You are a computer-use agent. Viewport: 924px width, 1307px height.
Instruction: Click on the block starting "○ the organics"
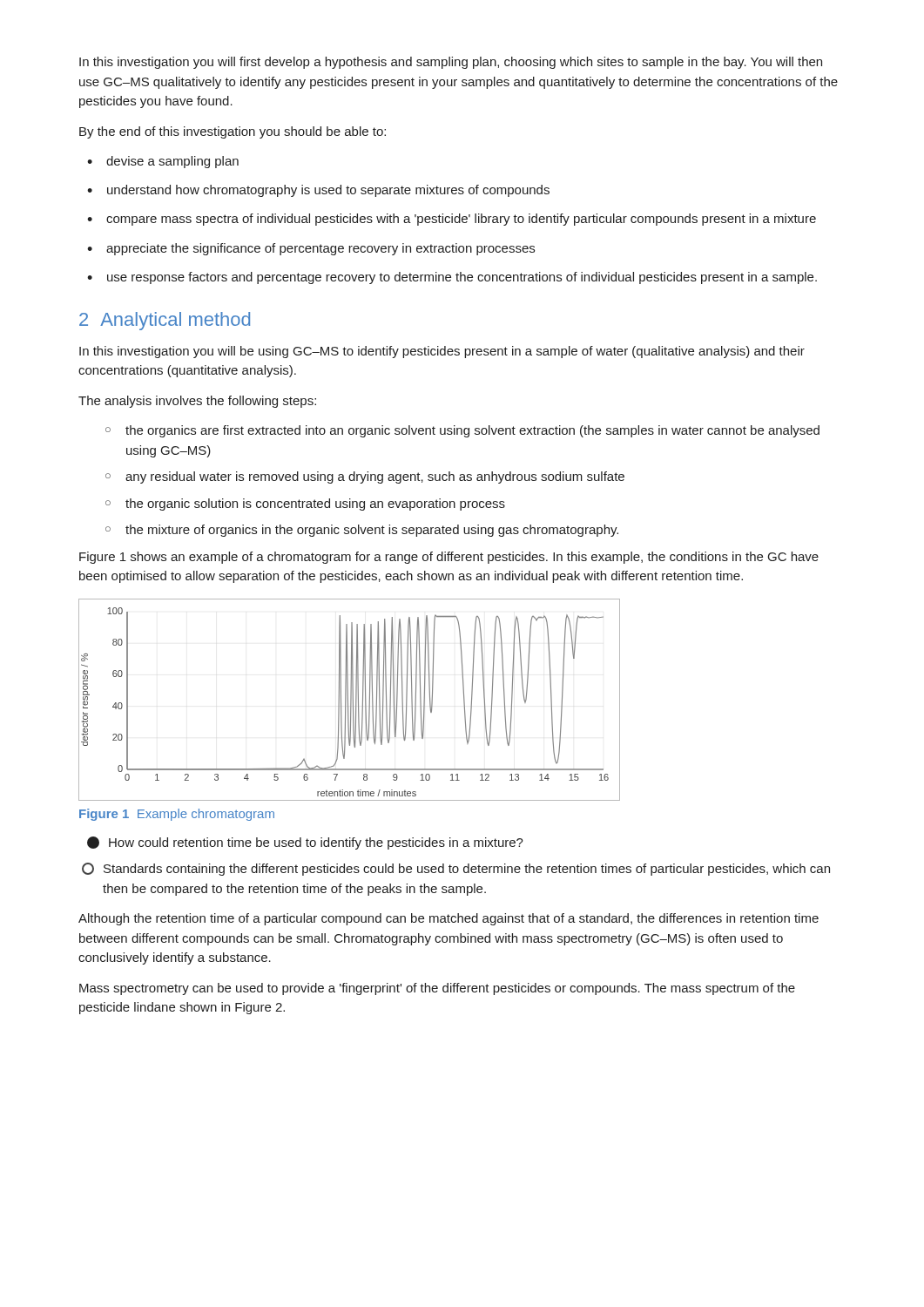coord(475,441)
